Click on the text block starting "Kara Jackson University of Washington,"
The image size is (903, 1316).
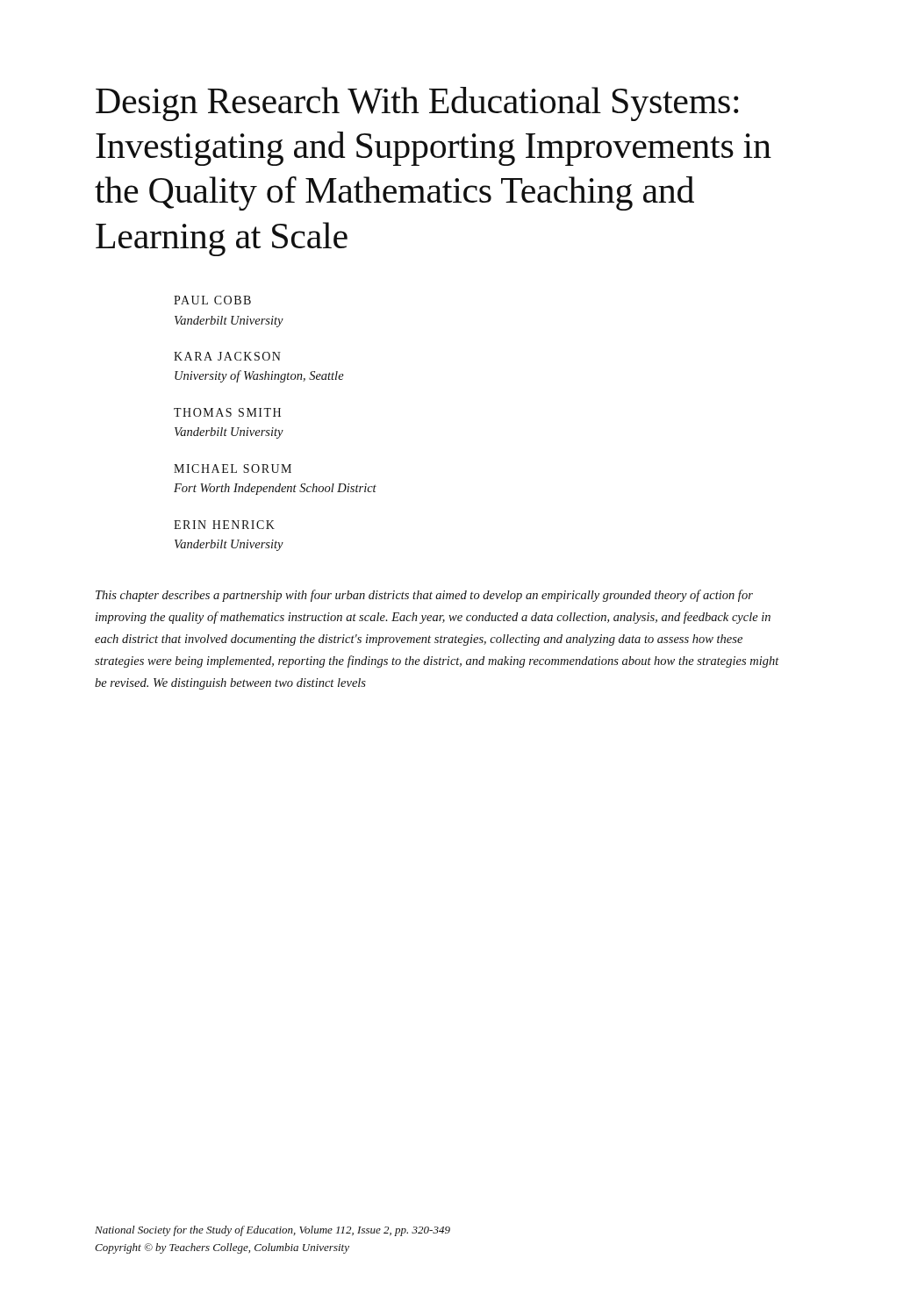point(227,356)
